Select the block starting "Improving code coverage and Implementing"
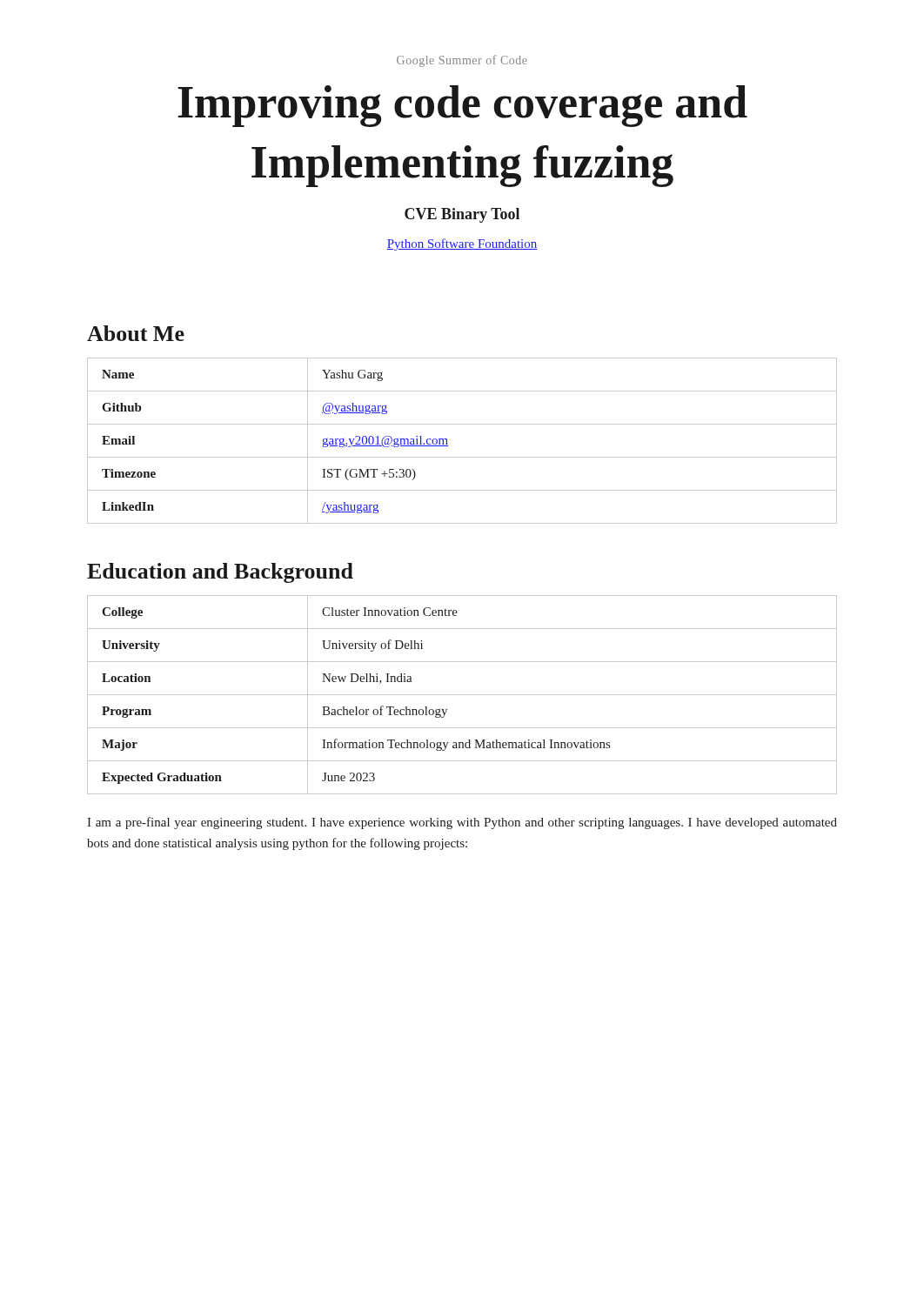Viewport: 924px width, 1305px height. tap(462, 132)
